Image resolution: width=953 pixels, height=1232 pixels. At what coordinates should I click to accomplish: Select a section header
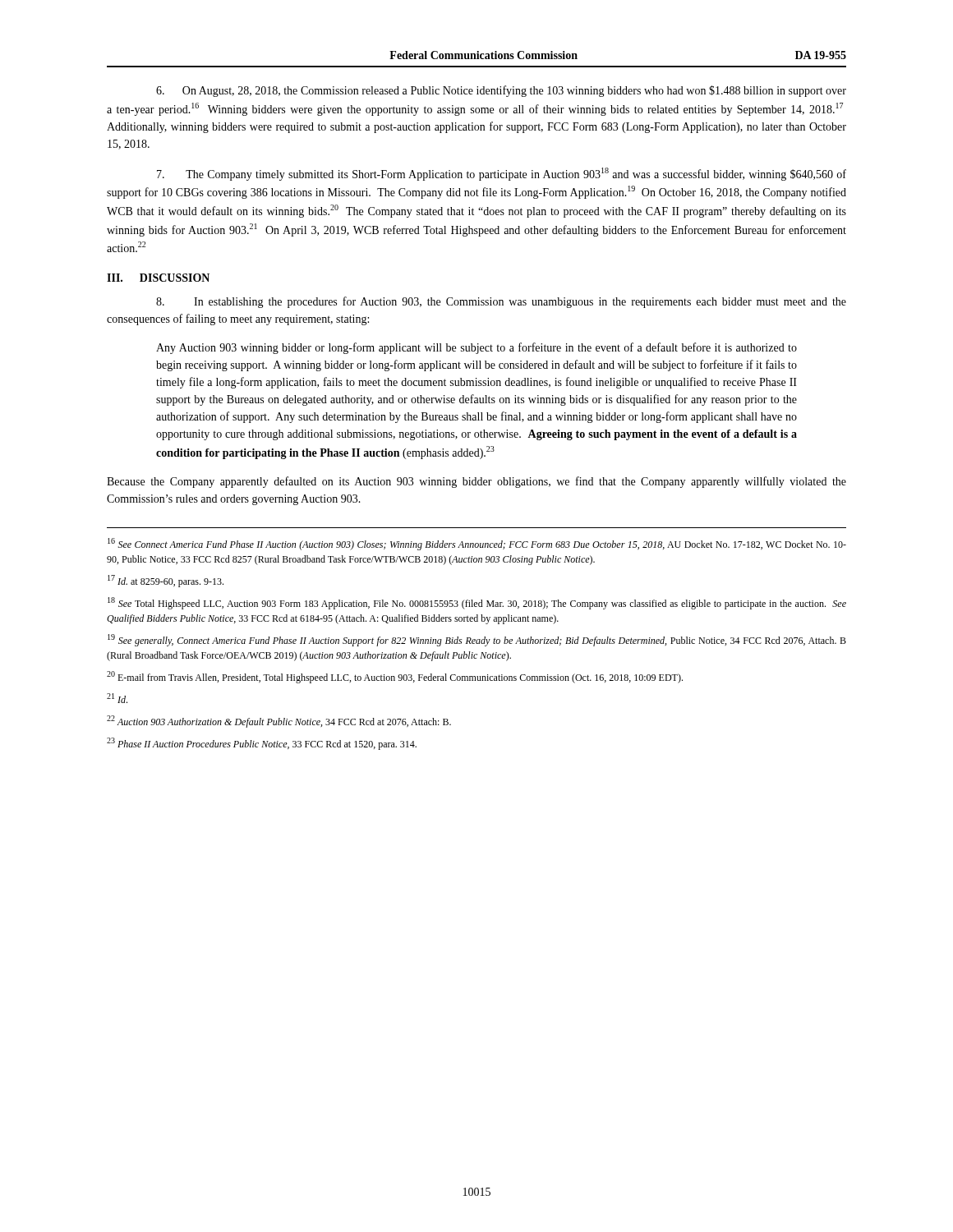click(158, 278)
